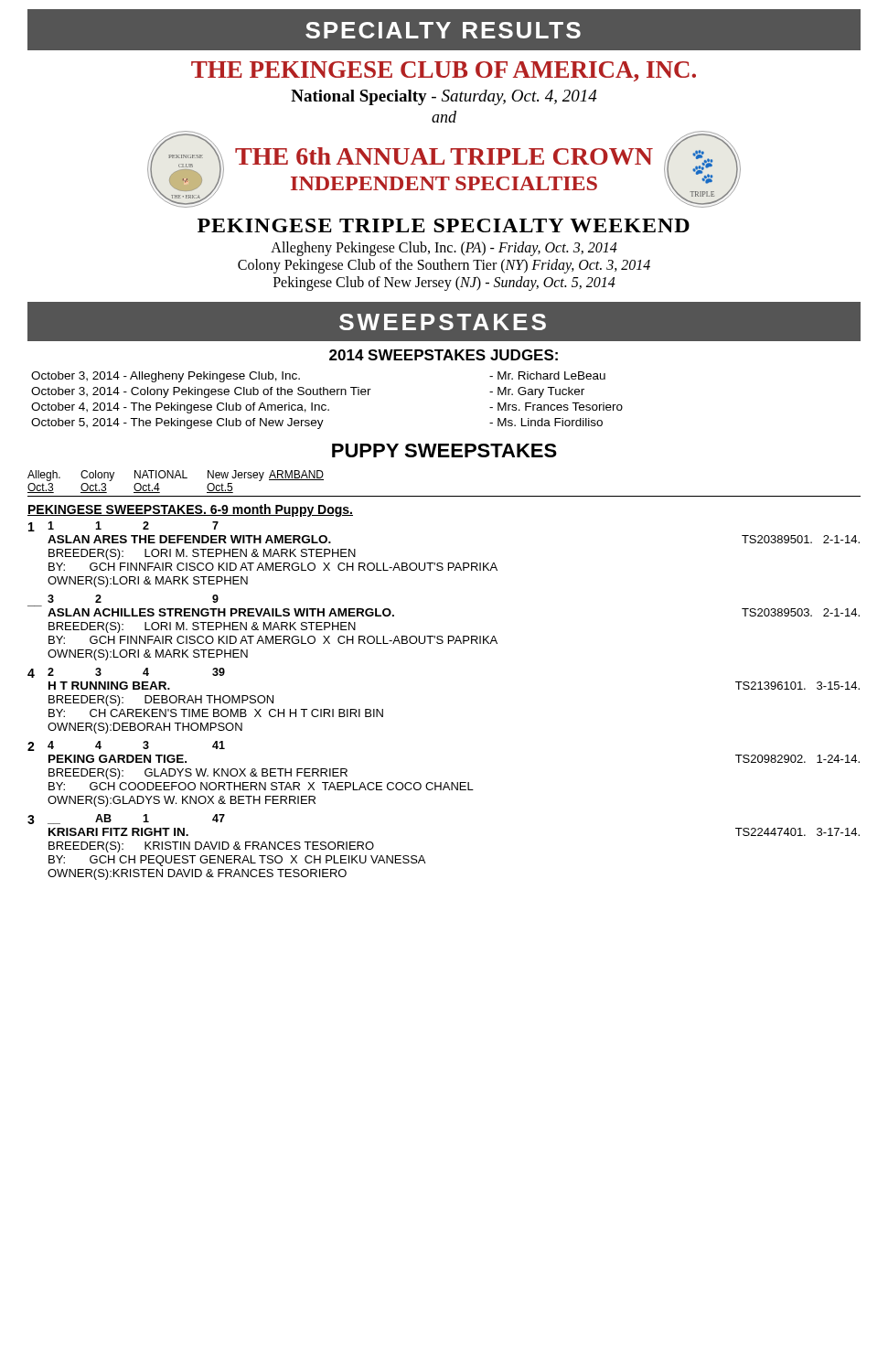Find the region starting "BY: GCH CH"
The width and height of the screenshot is (888, 1372).
(237, 859)
